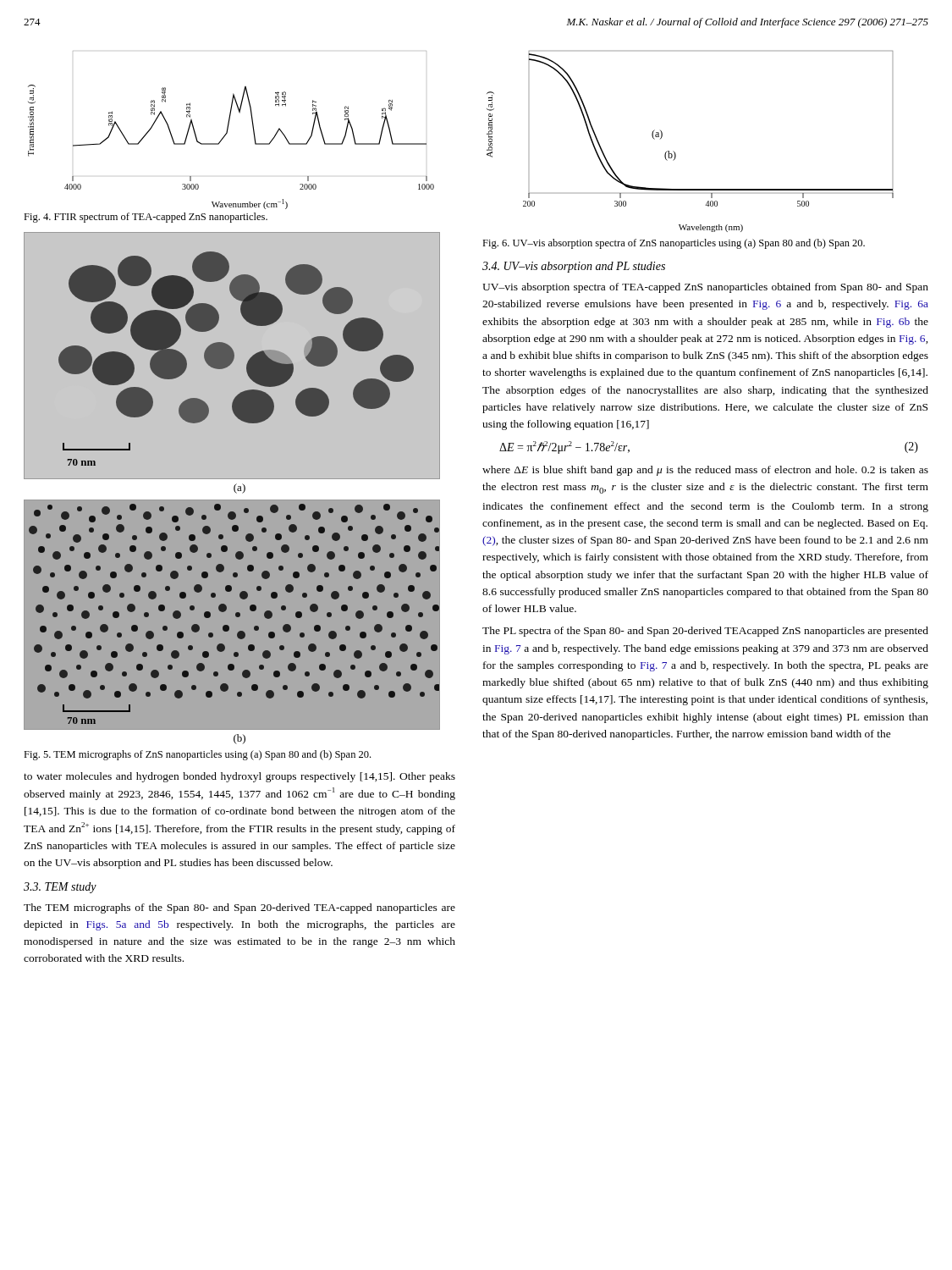
Task: Select the text block starting "Fig. 6. UV–vis absorption spectra of ZnS"
Action: [674, 243]
